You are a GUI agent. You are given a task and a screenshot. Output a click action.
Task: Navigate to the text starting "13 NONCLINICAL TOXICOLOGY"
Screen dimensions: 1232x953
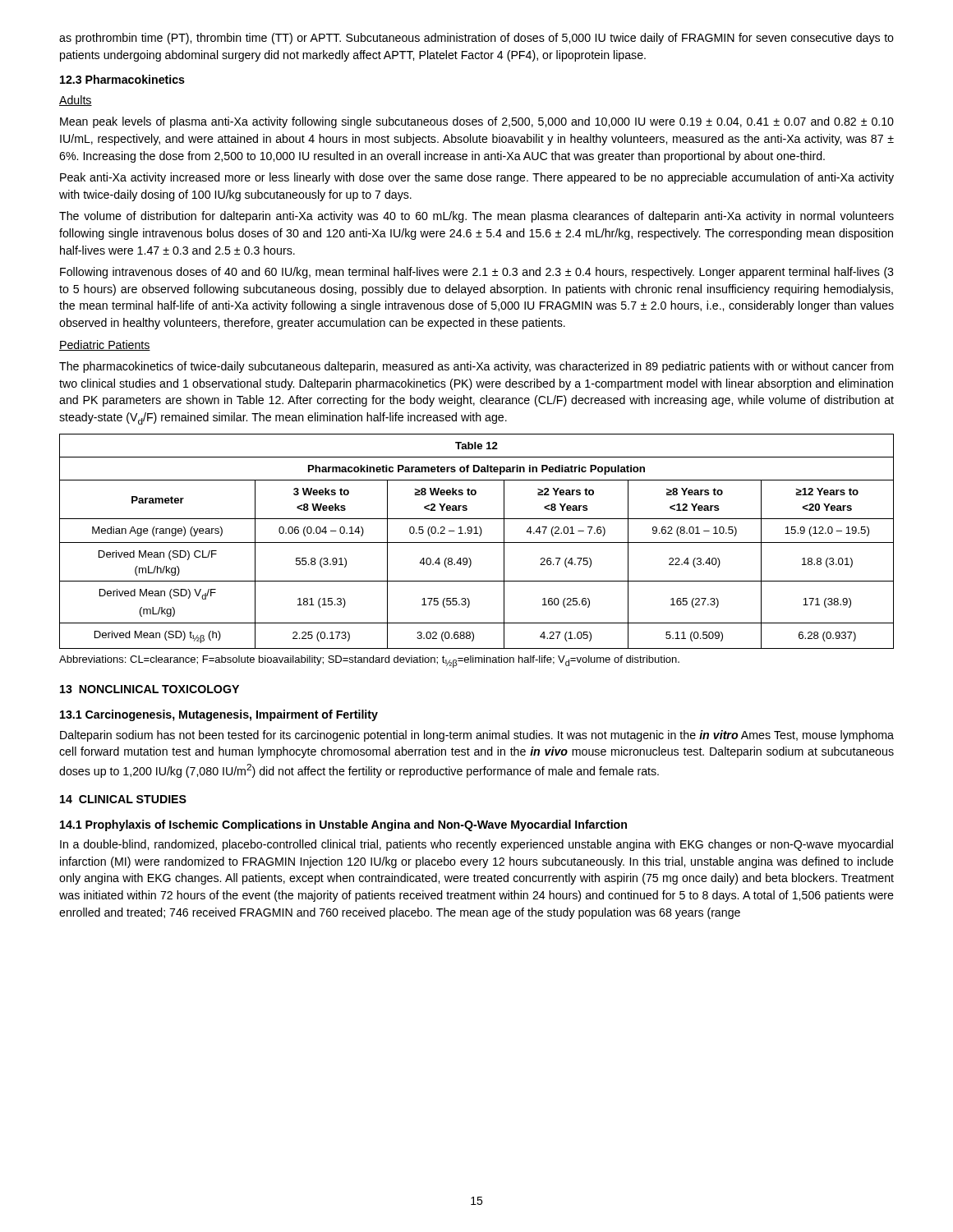click(149, 689)
